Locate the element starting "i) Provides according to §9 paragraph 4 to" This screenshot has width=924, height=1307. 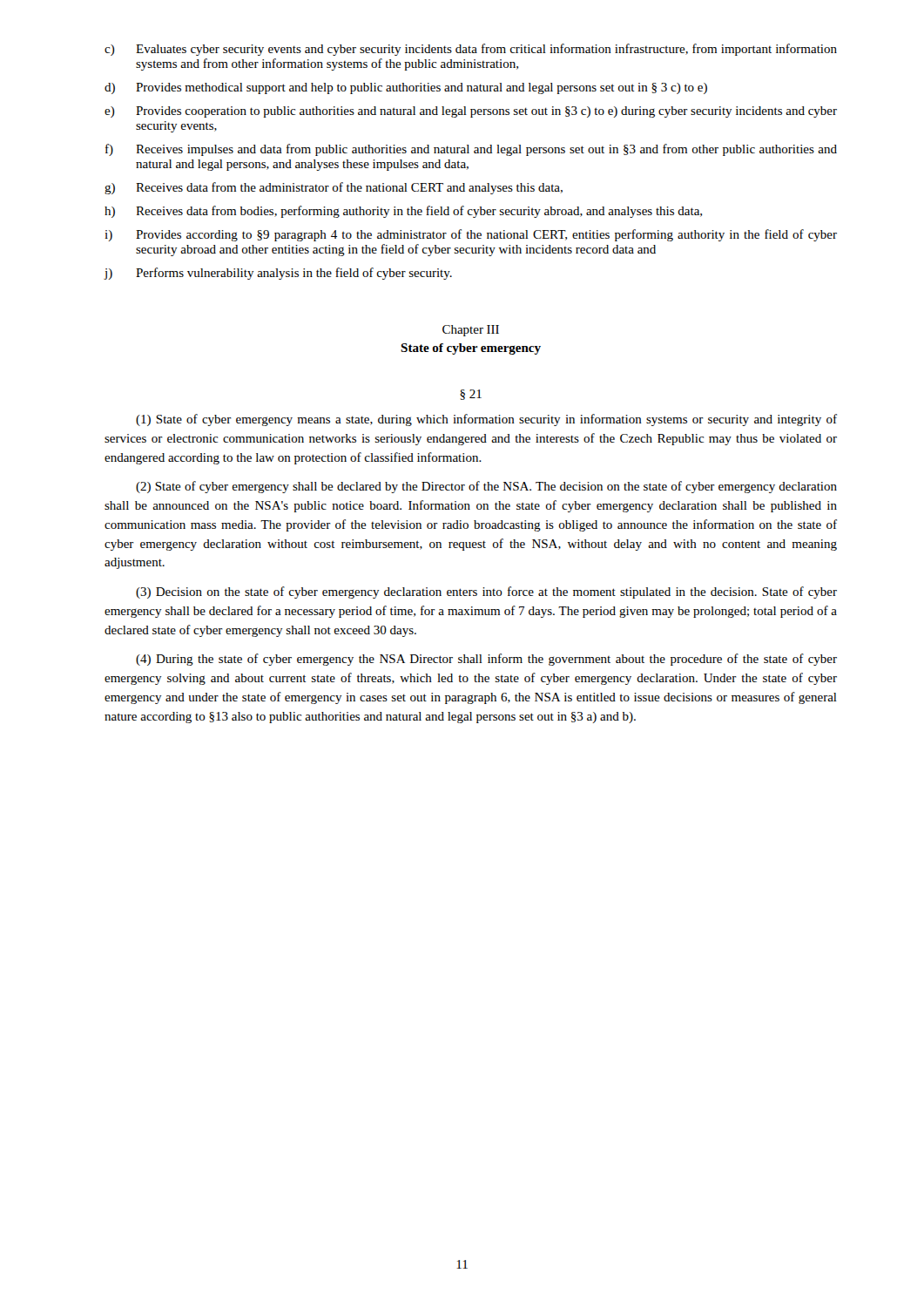click(x=471, y=242)
